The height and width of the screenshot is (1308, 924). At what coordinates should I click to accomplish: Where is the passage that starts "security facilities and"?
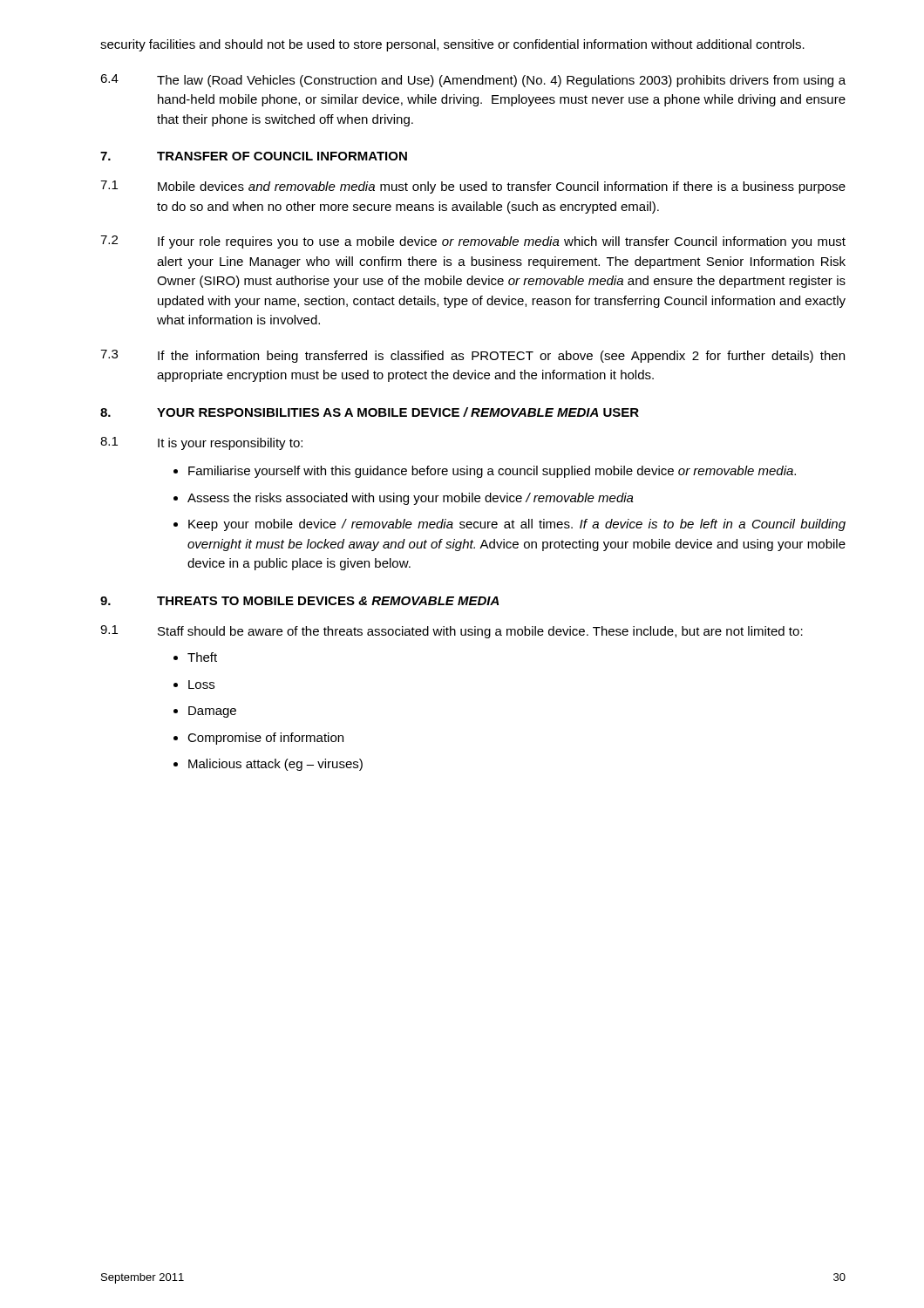453,44
